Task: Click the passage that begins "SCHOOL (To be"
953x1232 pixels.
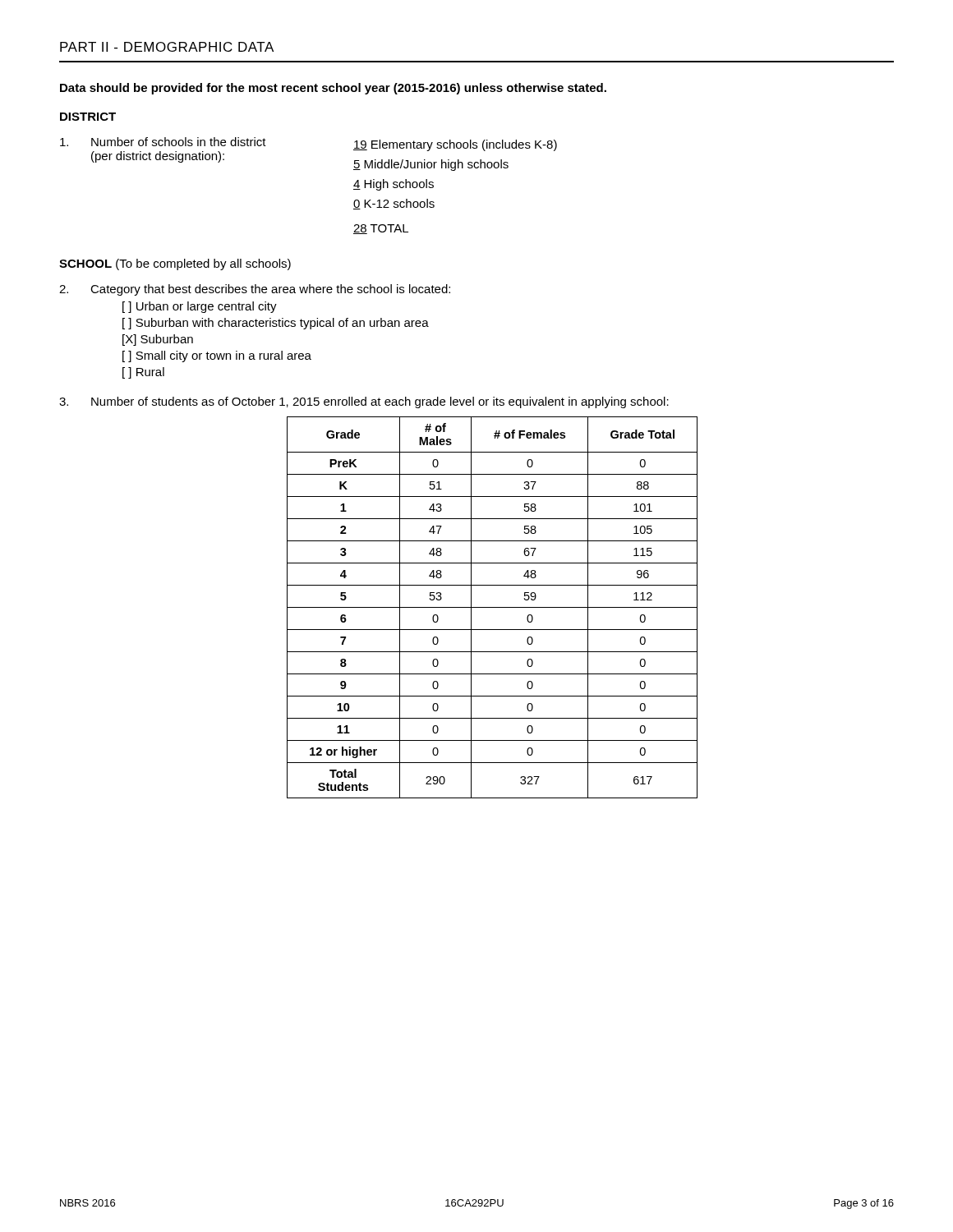Action: (x=175, y=263)
